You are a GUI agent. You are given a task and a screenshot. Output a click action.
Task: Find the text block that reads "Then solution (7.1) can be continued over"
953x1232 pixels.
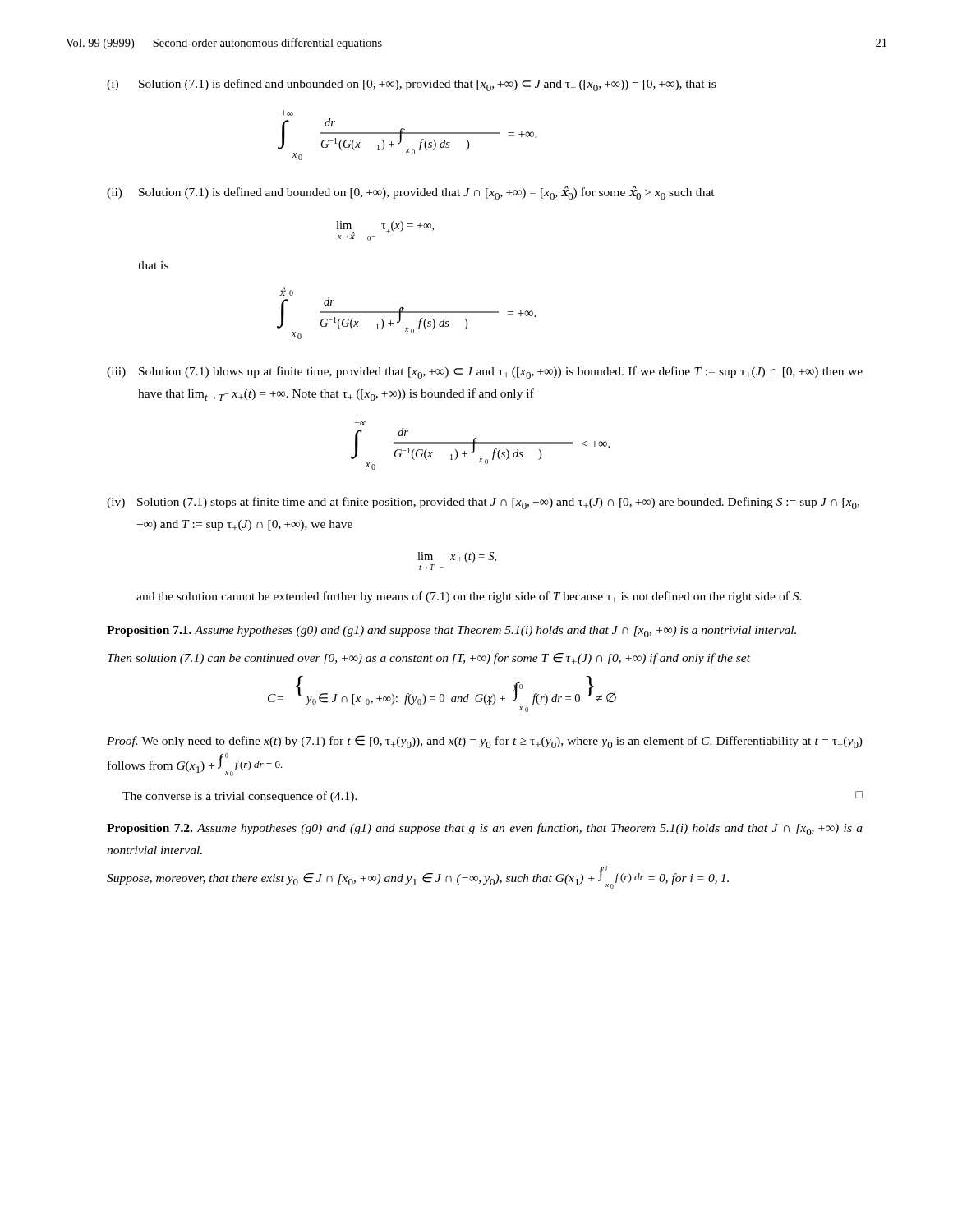[485, 687]
